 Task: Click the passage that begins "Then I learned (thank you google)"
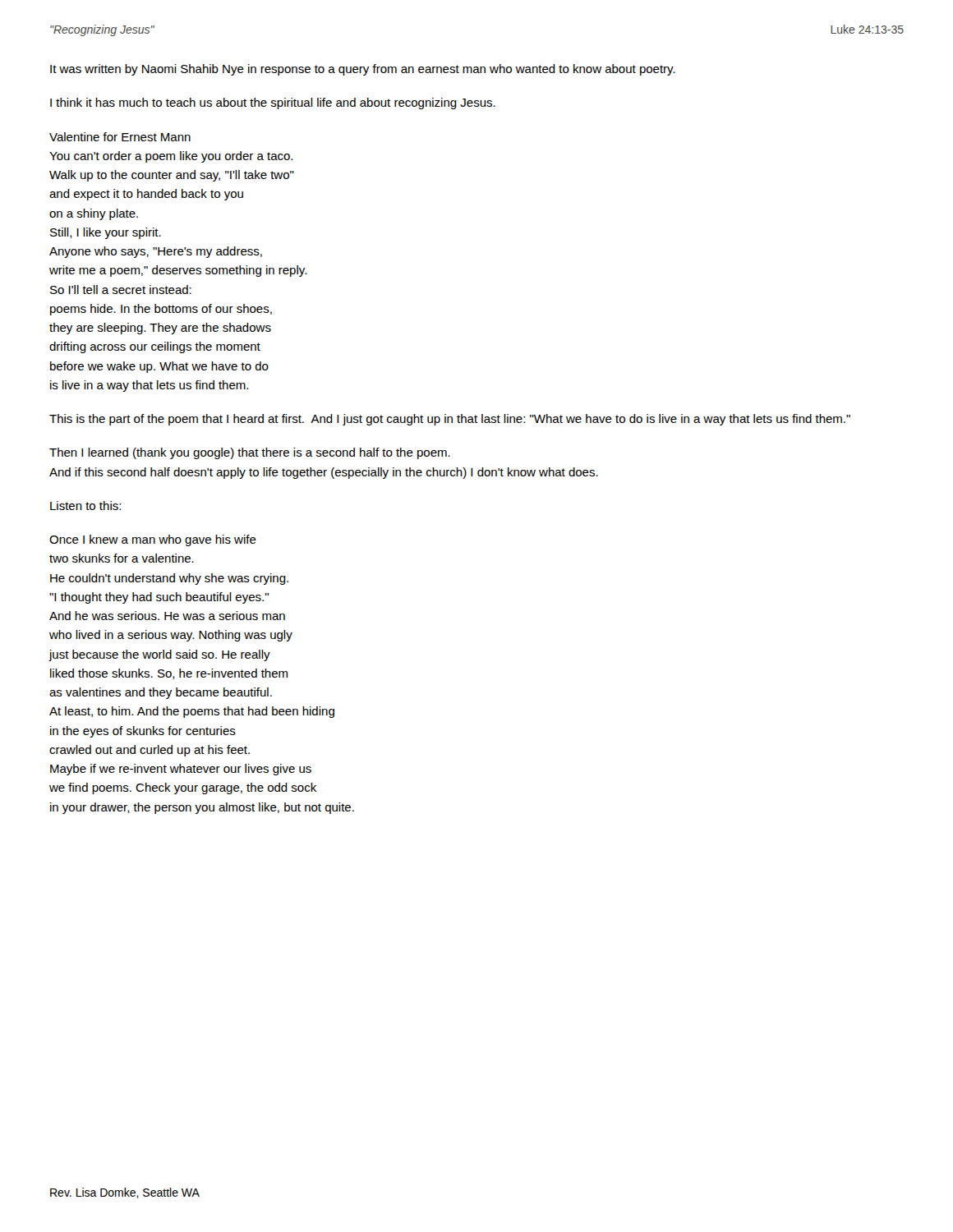[324, 462]
